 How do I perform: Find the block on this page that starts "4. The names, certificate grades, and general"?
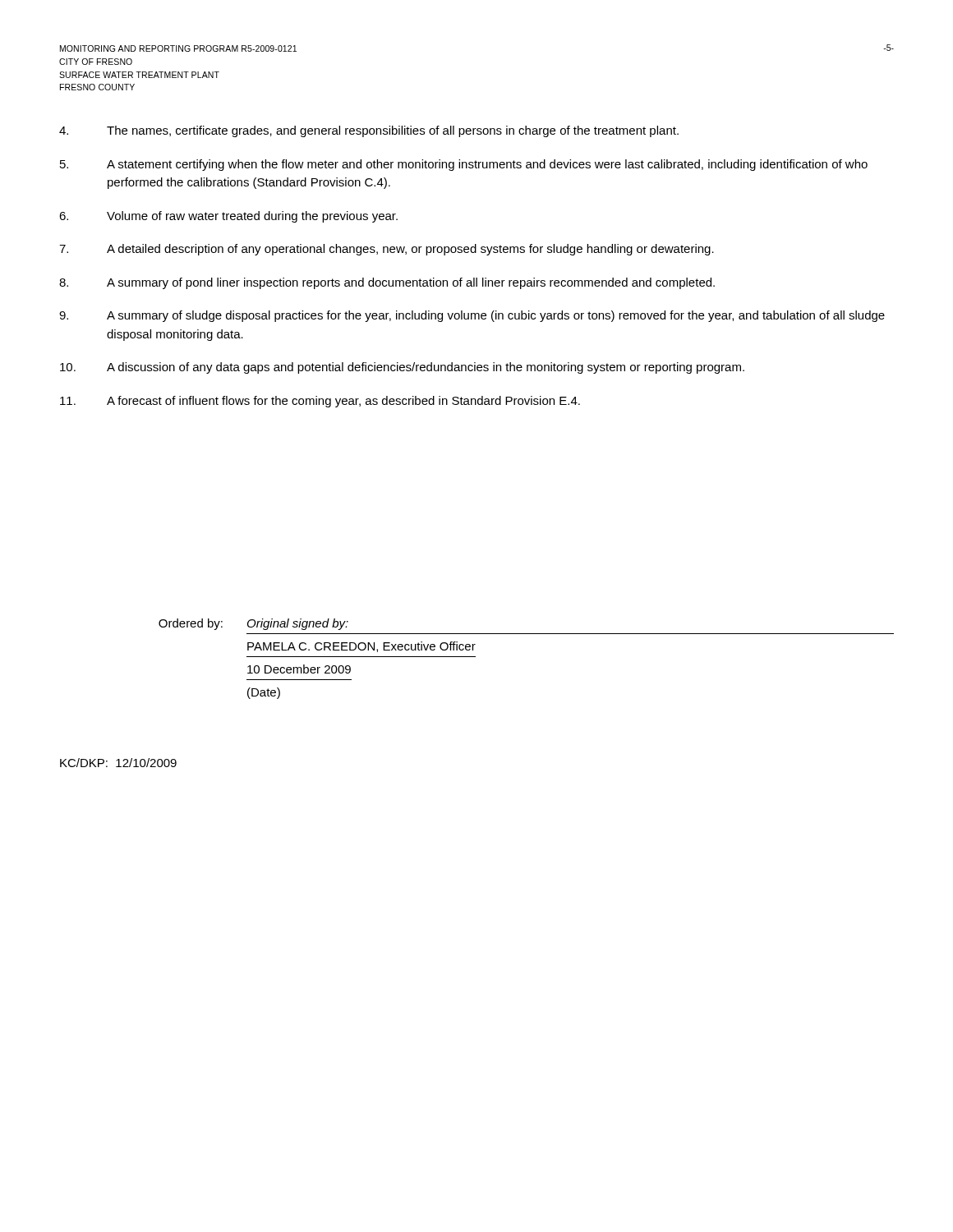476,131
